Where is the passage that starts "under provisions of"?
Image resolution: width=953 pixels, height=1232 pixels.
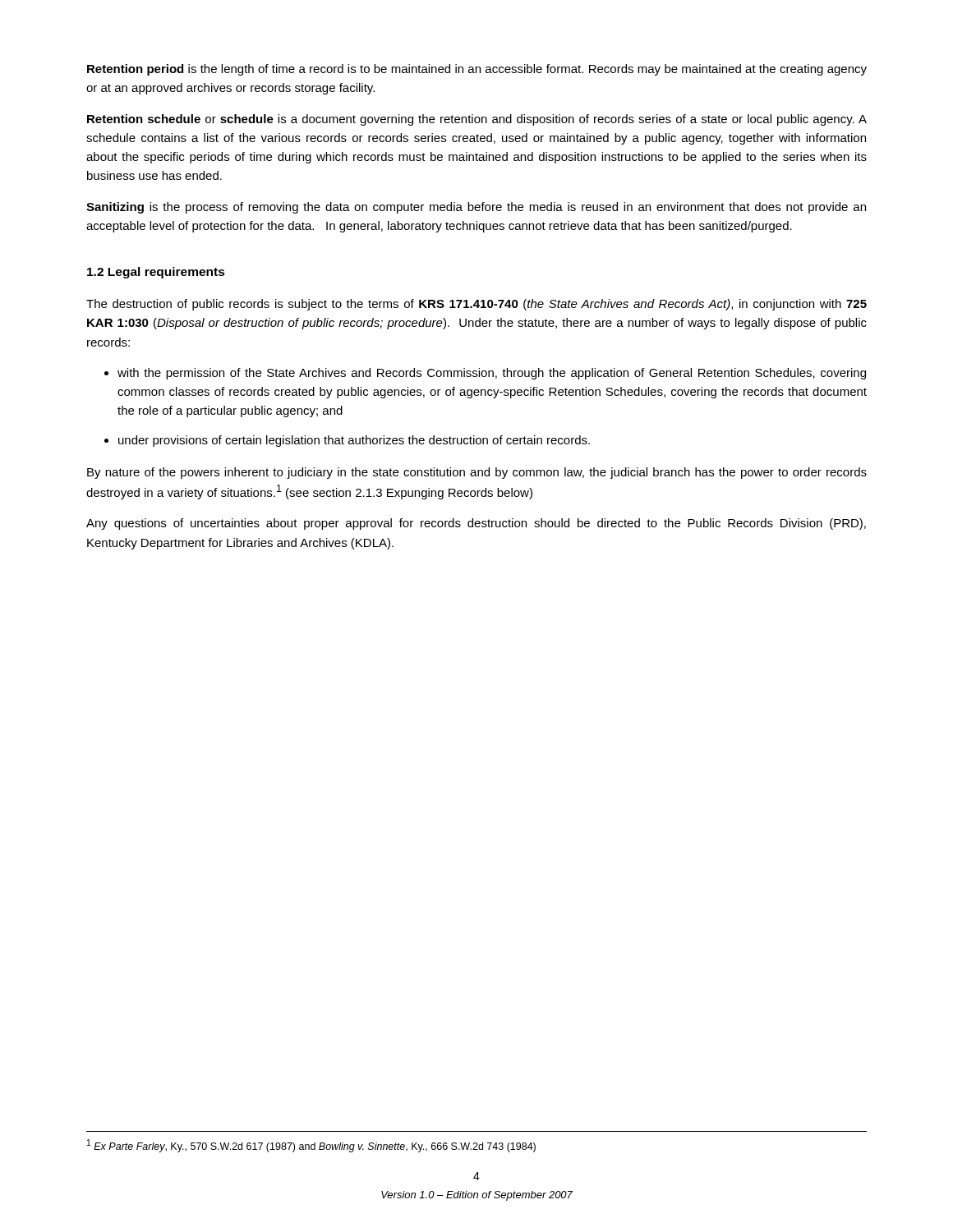pyautogui.click(x=354, y=439)
